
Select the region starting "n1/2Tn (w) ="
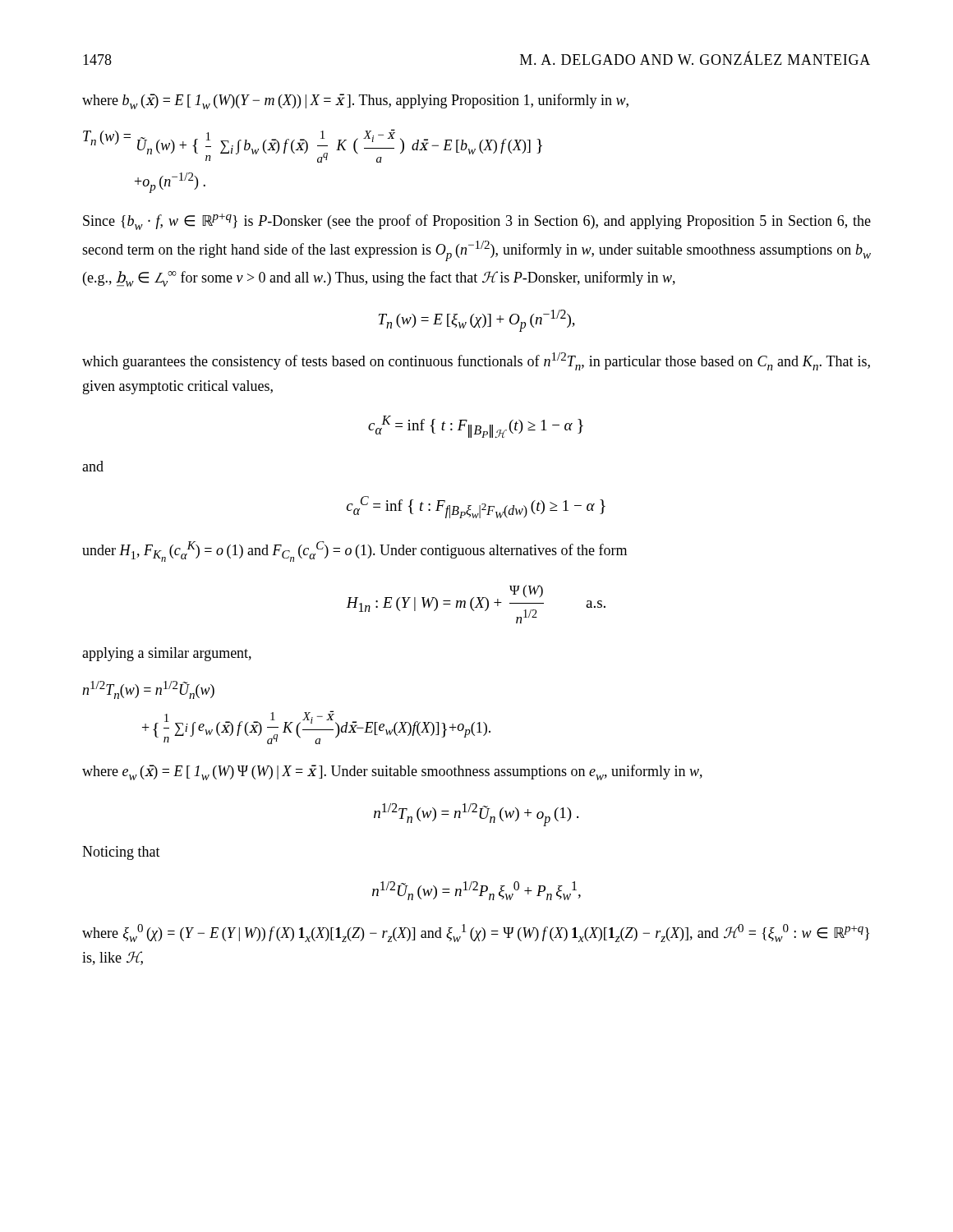476,813
